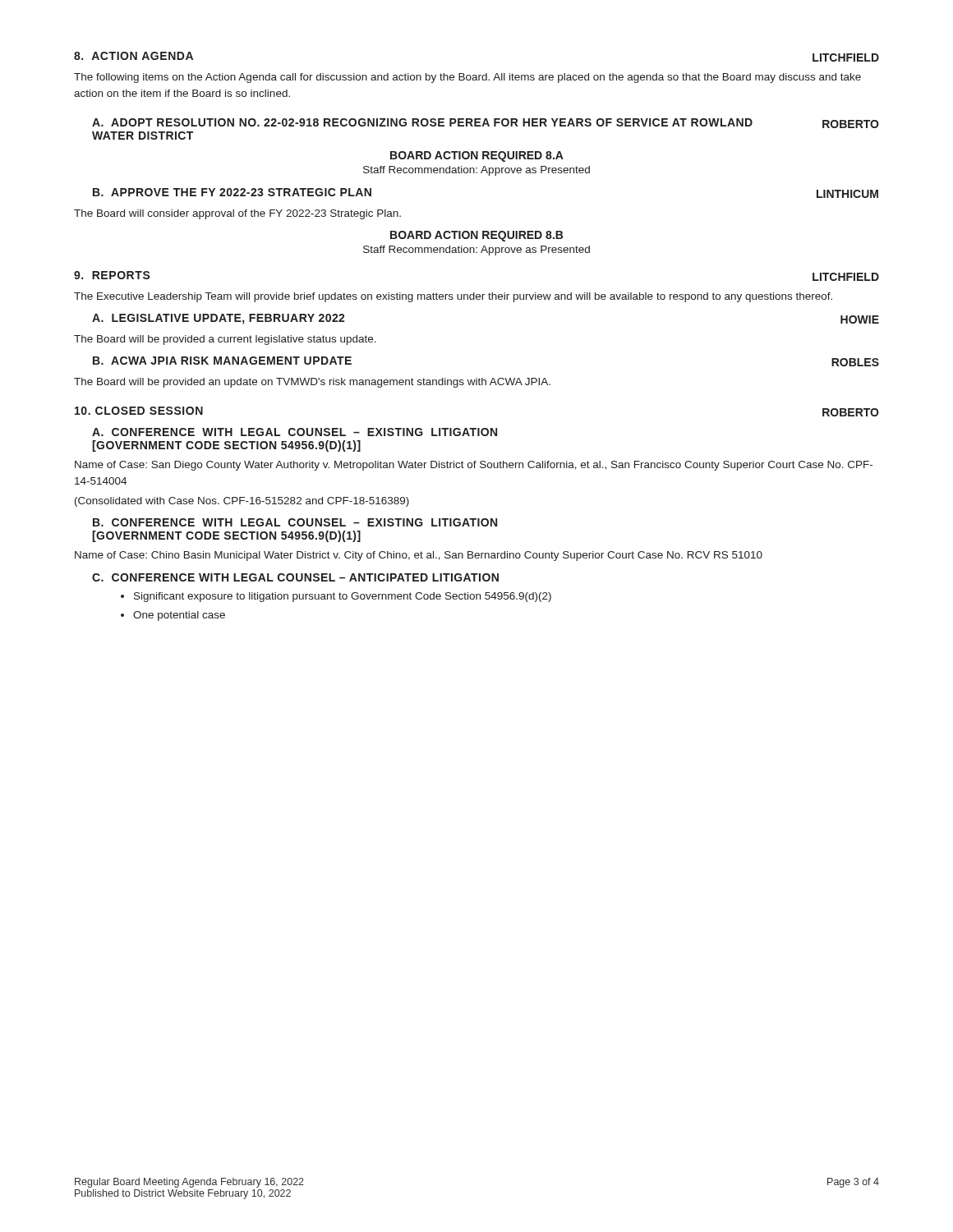Find the text starting "Name of Case: San Diego County"
This screenshot has width=953, height=1232.
[473, 472]
